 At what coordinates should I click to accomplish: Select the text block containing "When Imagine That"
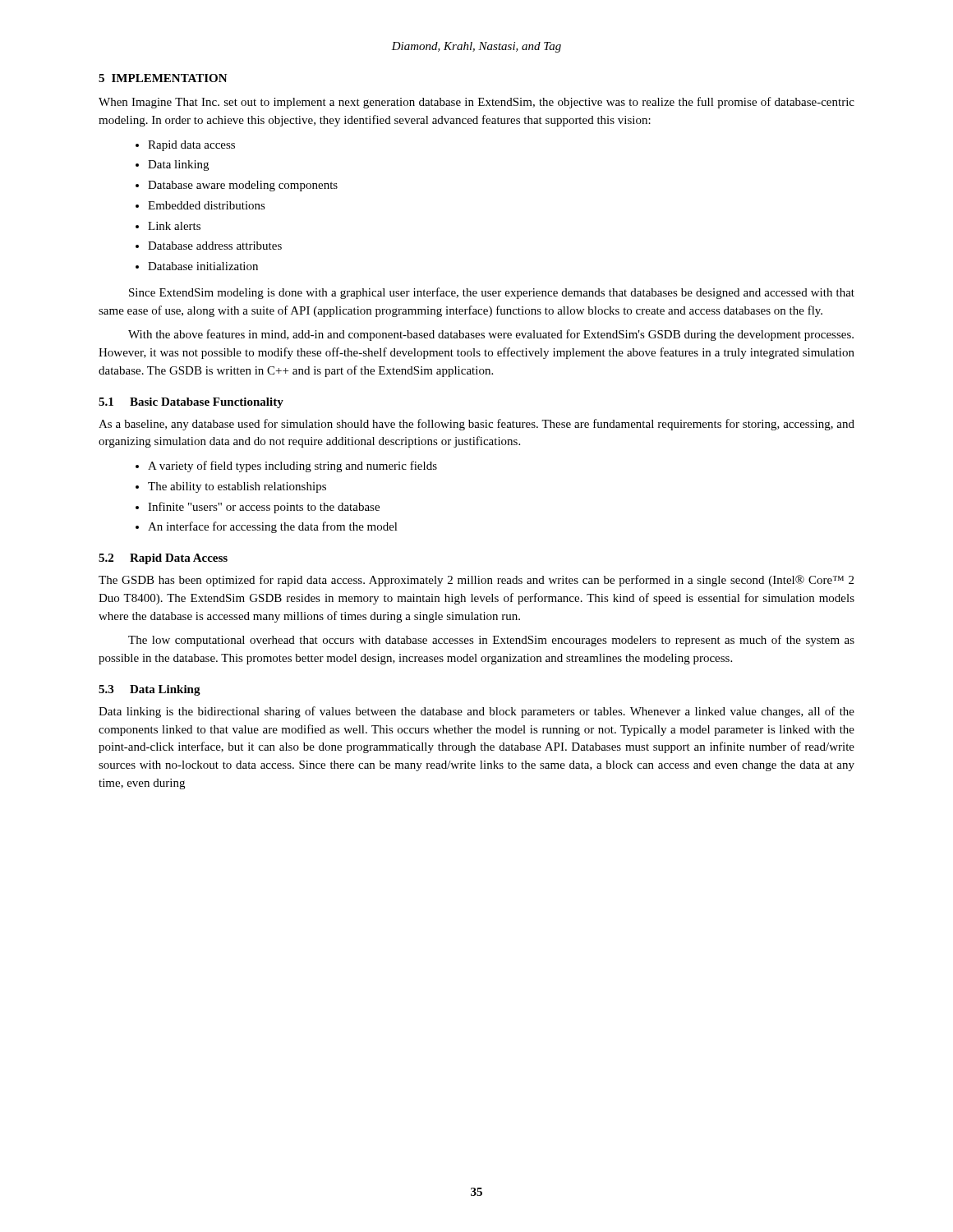(x=476, y=111)
